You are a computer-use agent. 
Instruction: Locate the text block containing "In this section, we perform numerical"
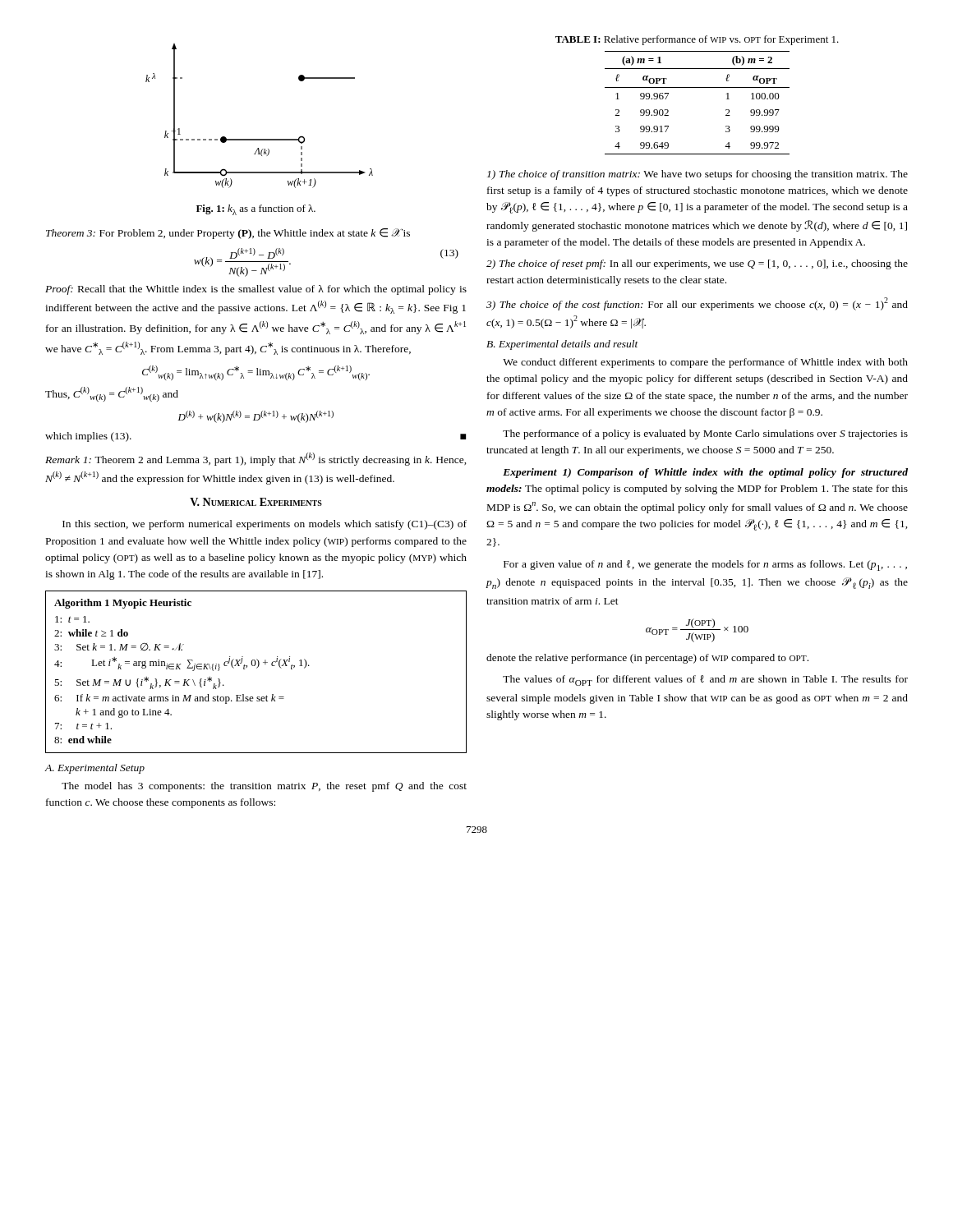pos(256,549)
